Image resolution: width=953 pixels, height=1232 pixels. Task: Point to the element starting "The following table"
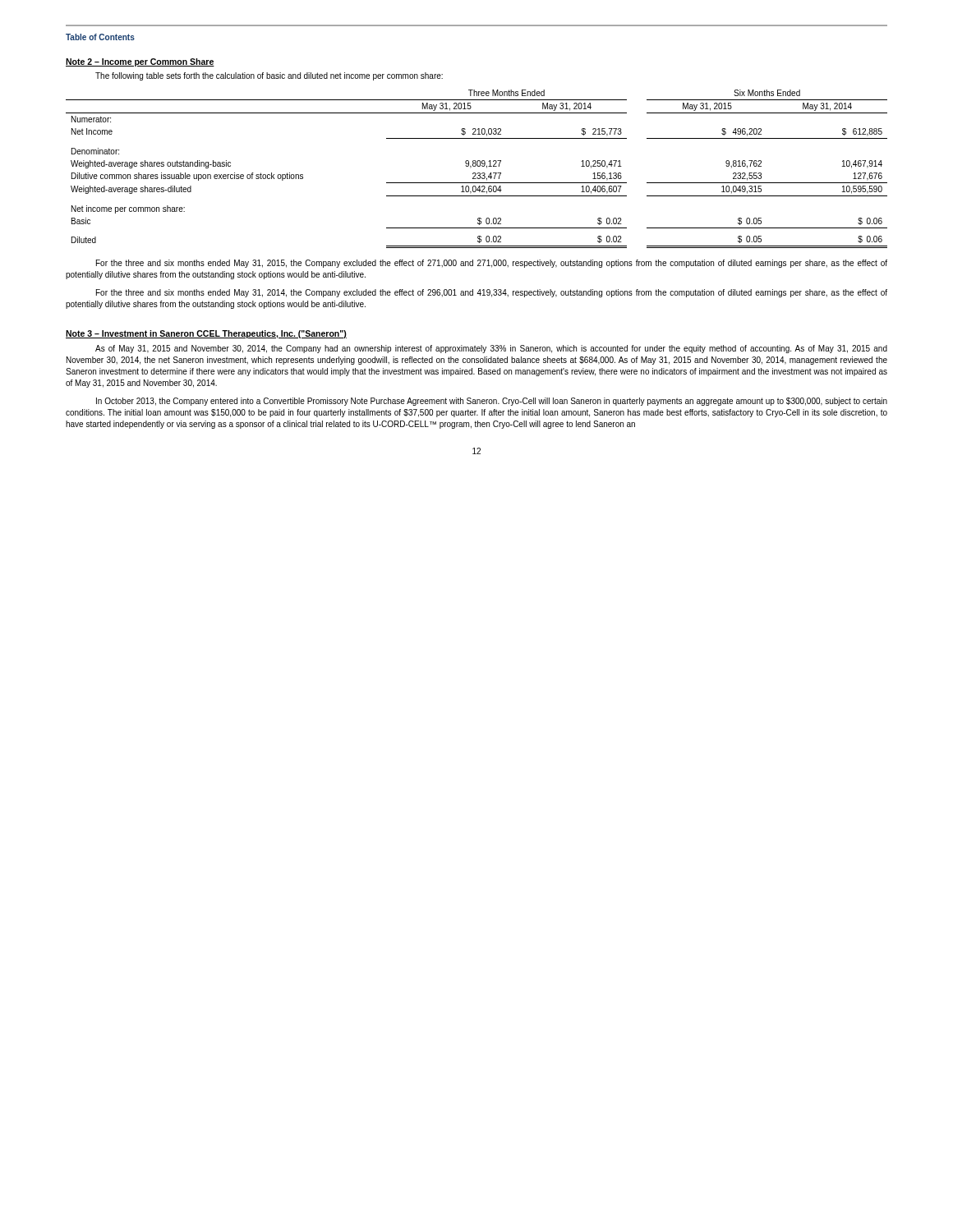[269, 76]
